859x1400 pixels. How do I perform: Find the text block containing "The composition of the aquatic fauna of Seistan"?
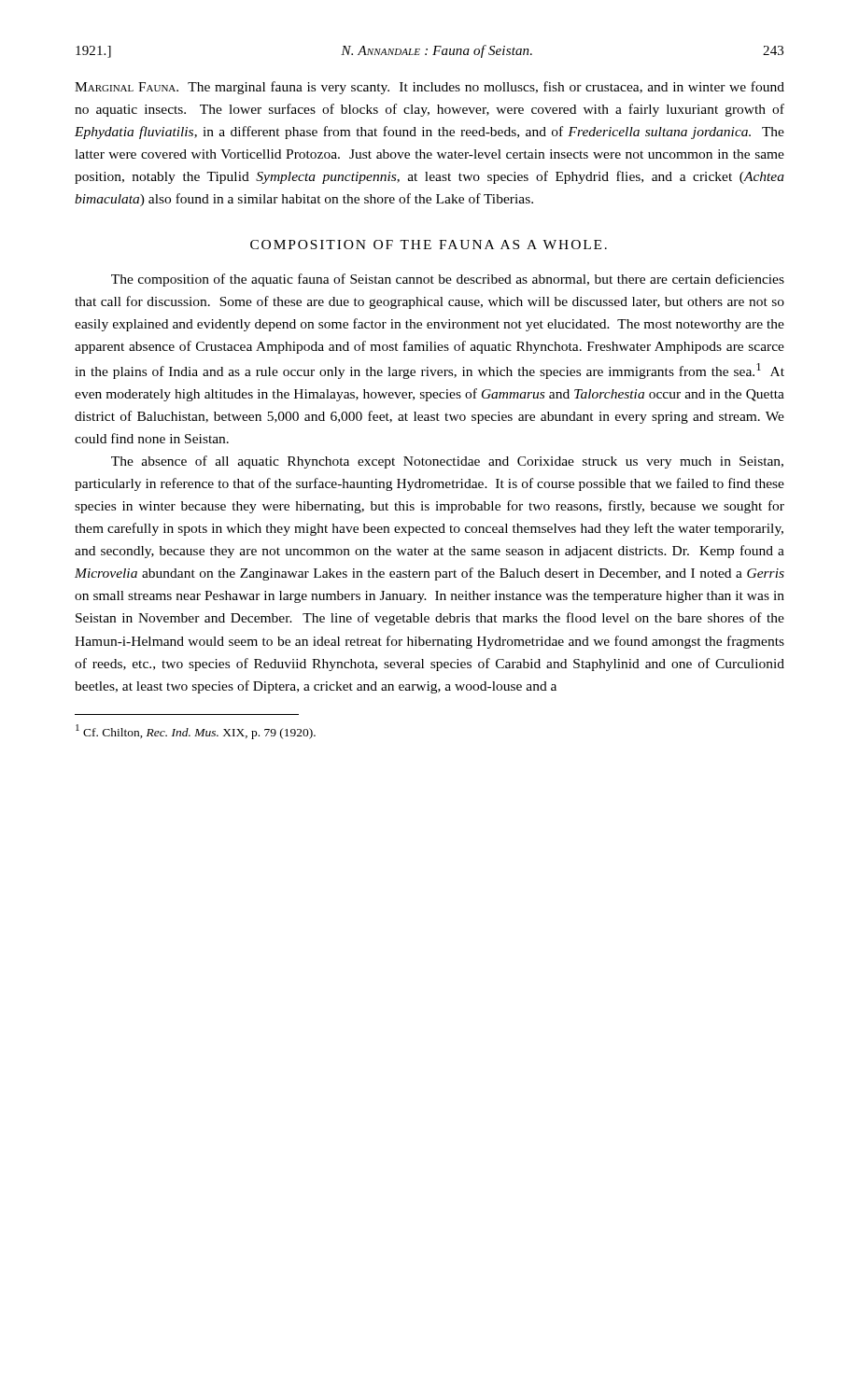(430, 359)
